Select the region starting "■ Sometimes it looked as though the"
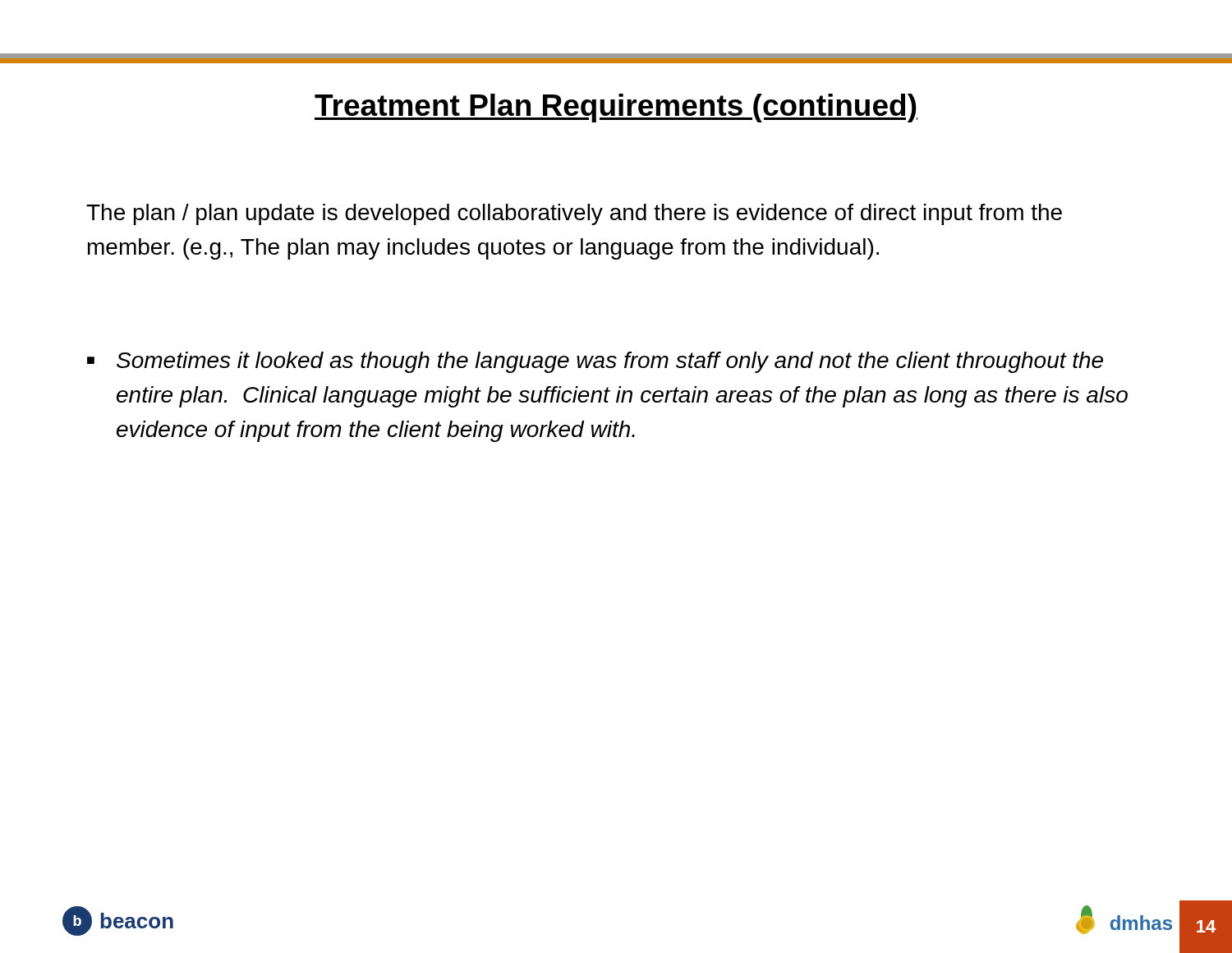 coord(616,395)
